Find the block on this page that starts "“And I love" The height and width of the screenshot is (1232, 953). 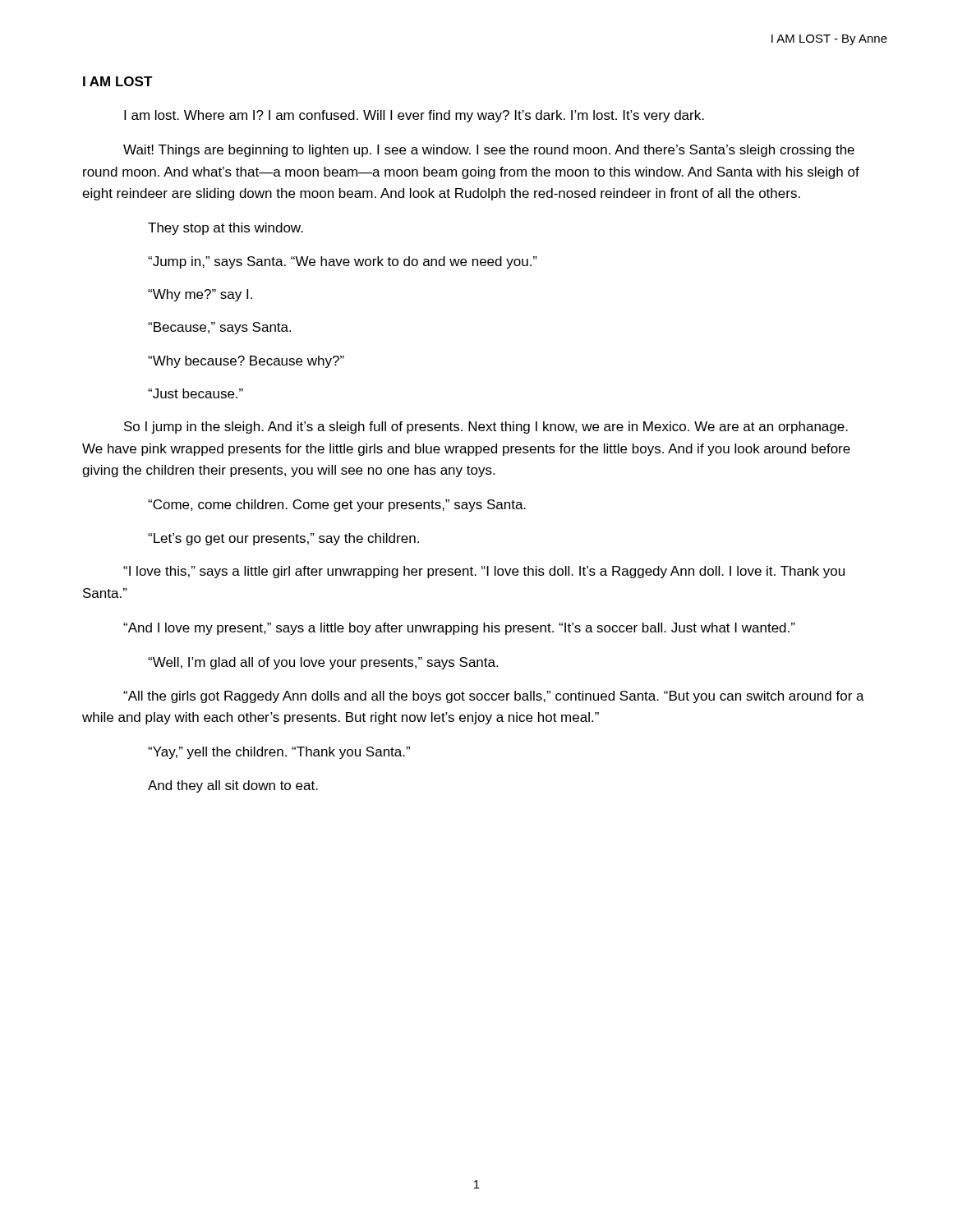[459, 628]
